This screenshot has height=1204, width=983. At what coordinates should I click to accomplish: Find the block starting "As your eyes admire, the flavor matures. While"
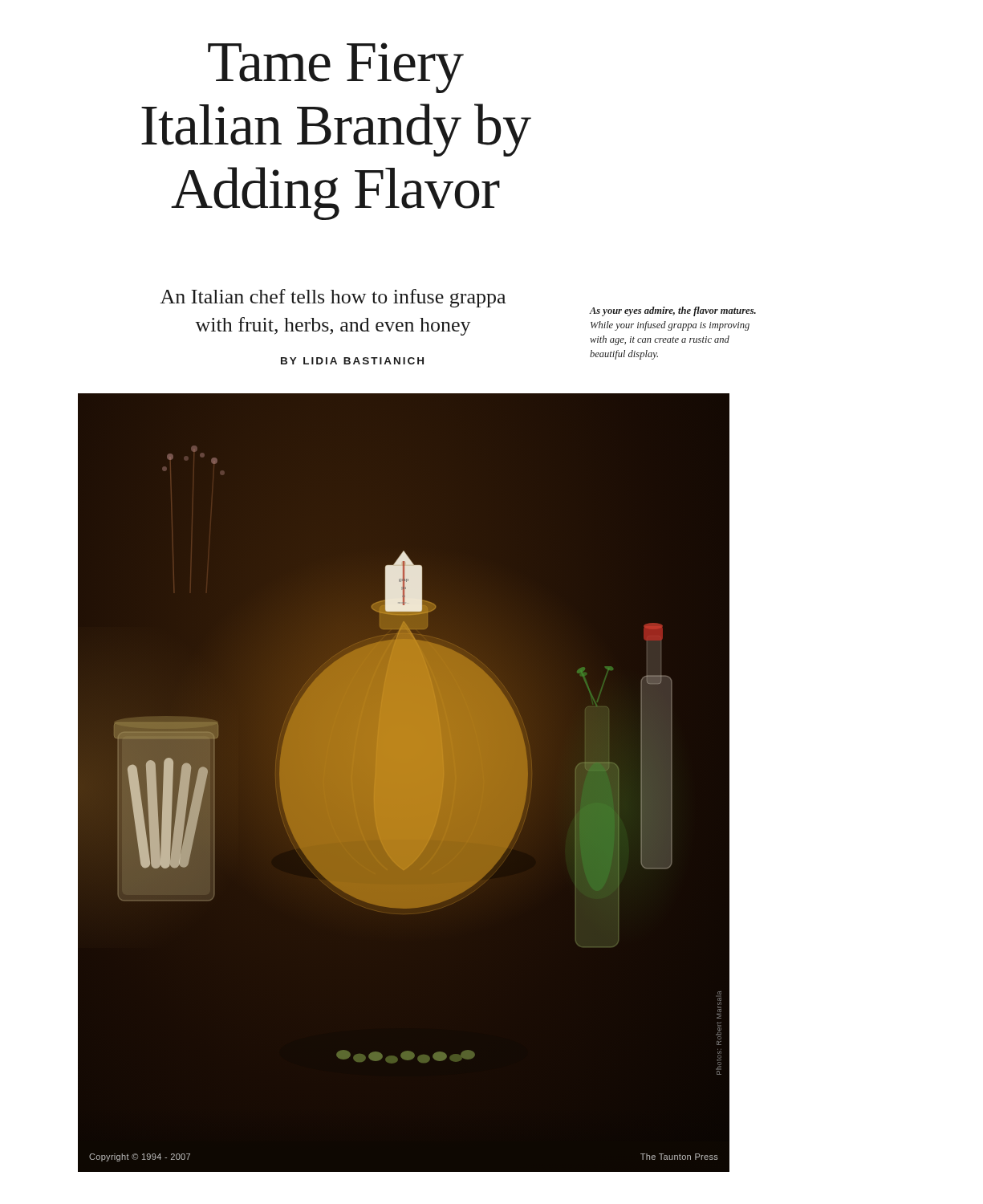[x=675, y=332]
